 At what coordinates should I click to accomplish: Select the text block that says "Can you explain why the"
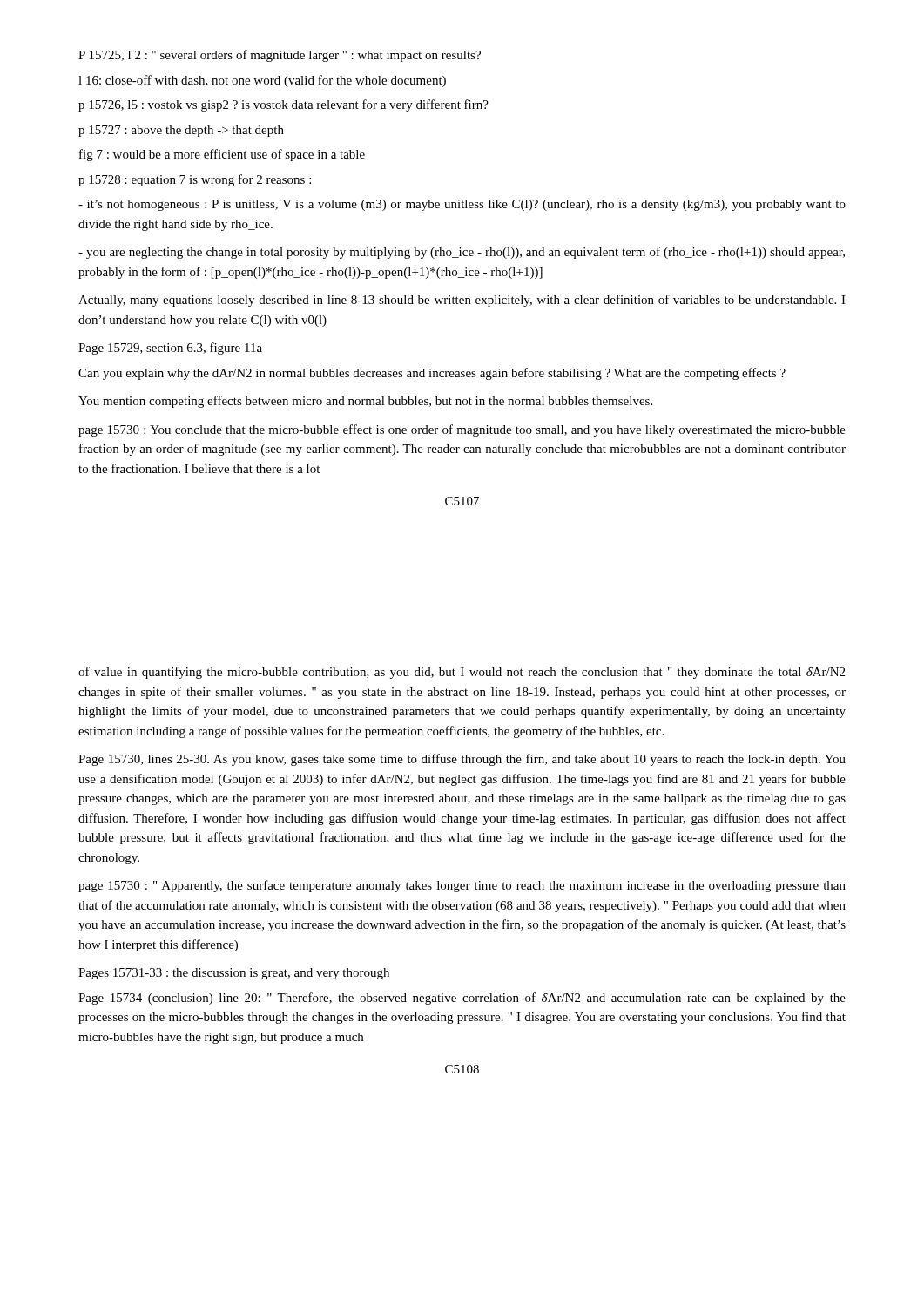pyautogui.click(x=432, y=372)
